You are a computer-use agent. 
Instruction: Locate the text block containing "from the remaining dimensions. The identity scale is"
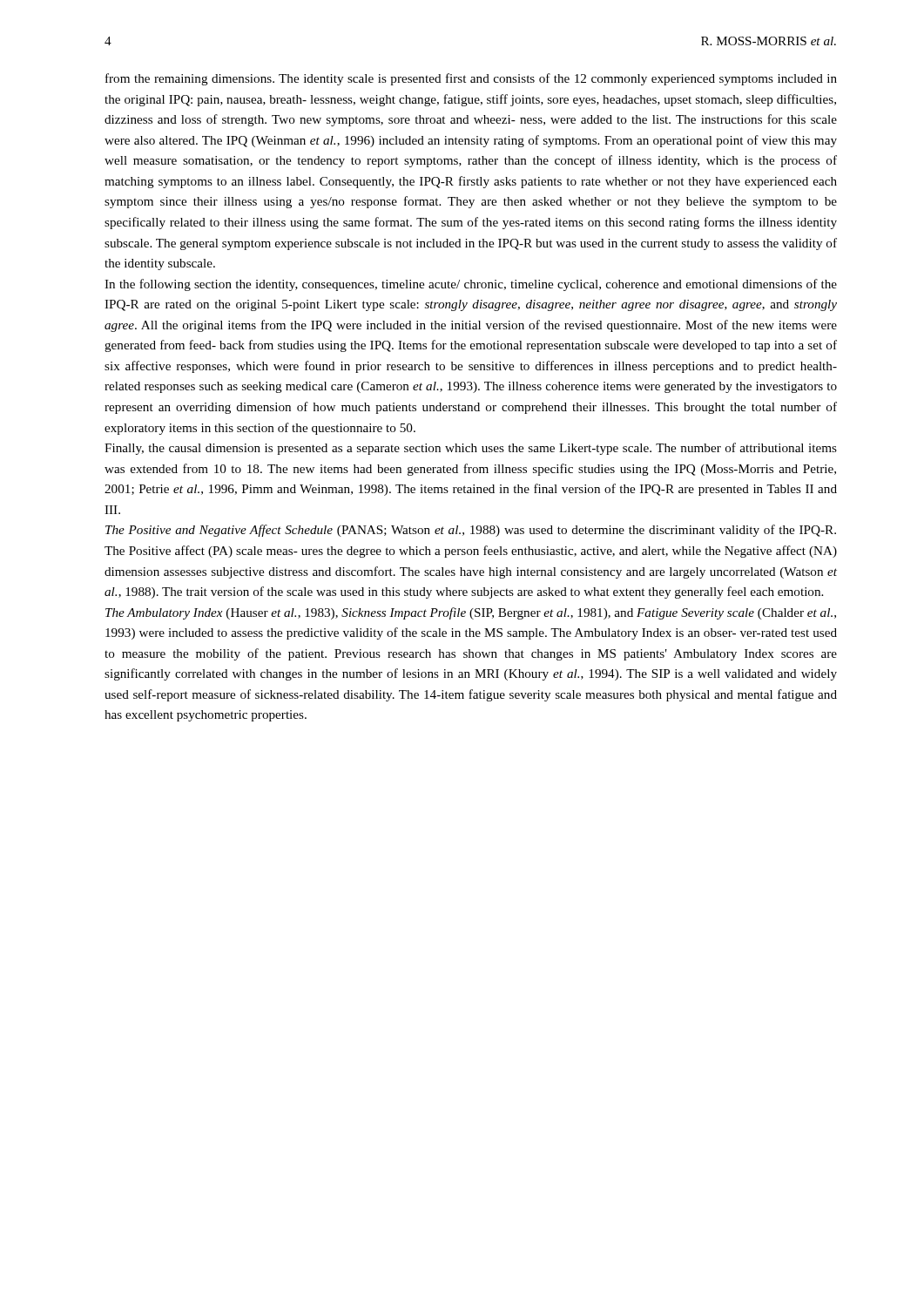click(471, 171)
